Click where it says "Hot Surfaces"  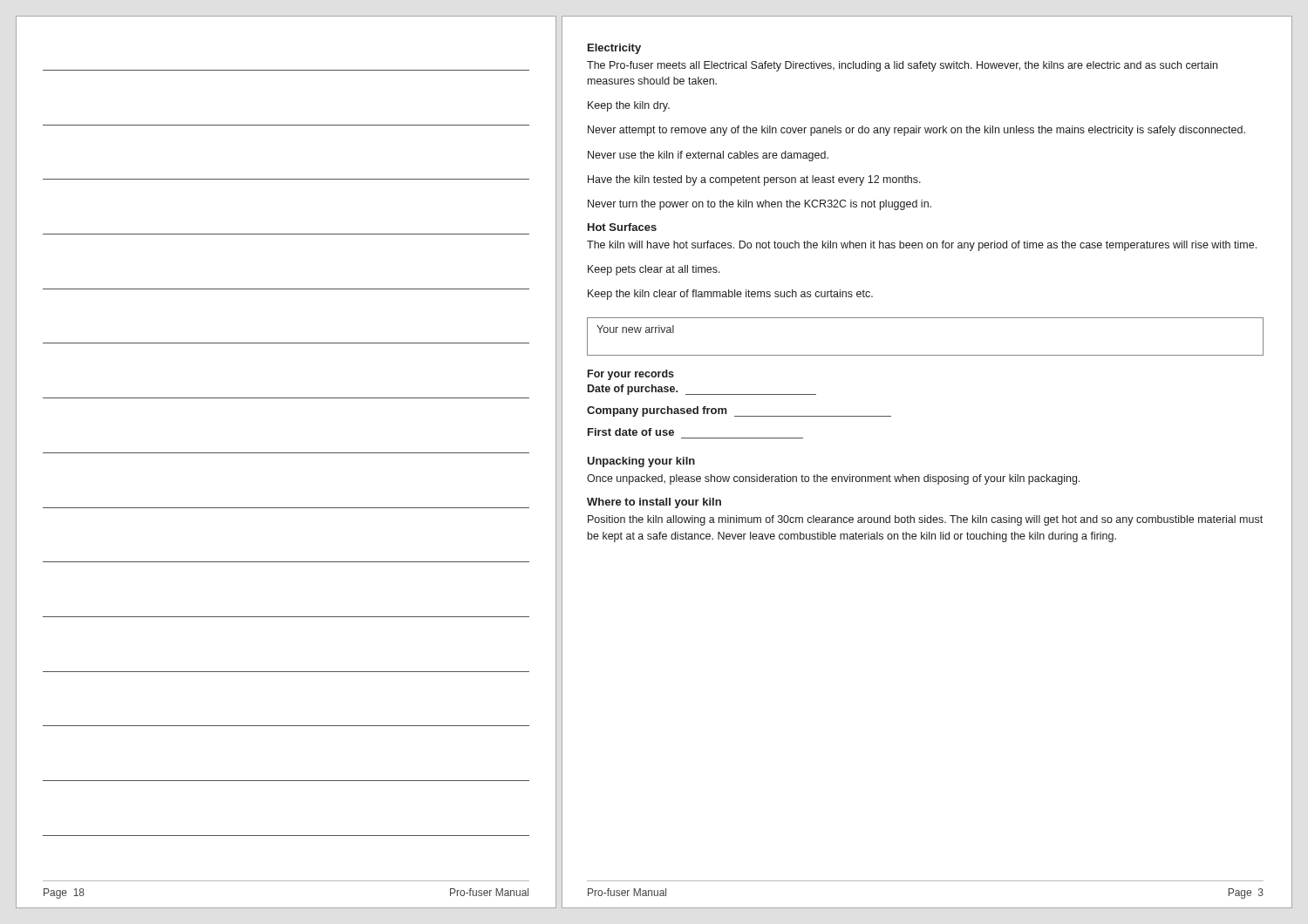pos(622,227)
